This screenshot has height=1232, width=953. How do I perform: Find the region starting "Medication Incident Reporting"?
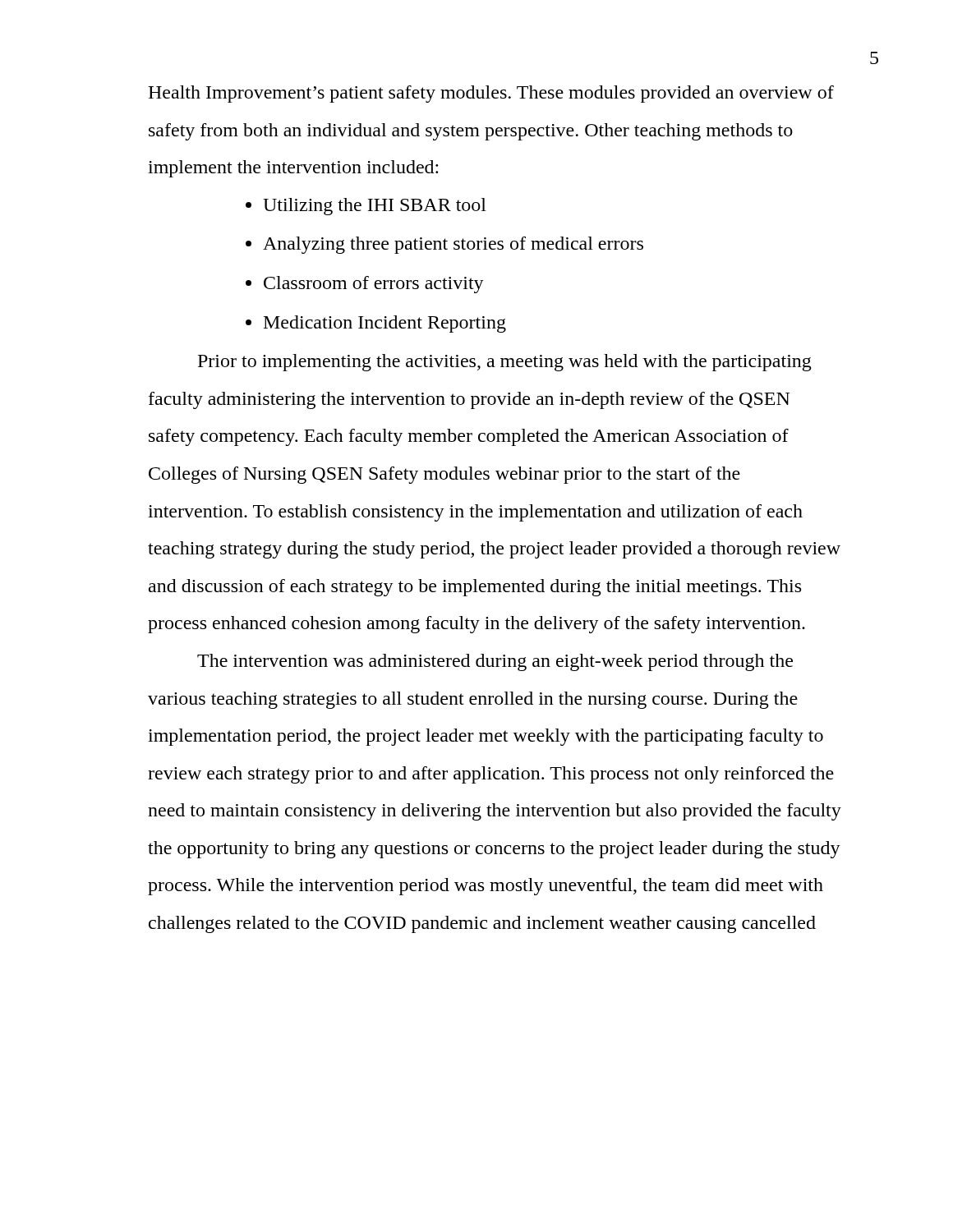point(384,322)
